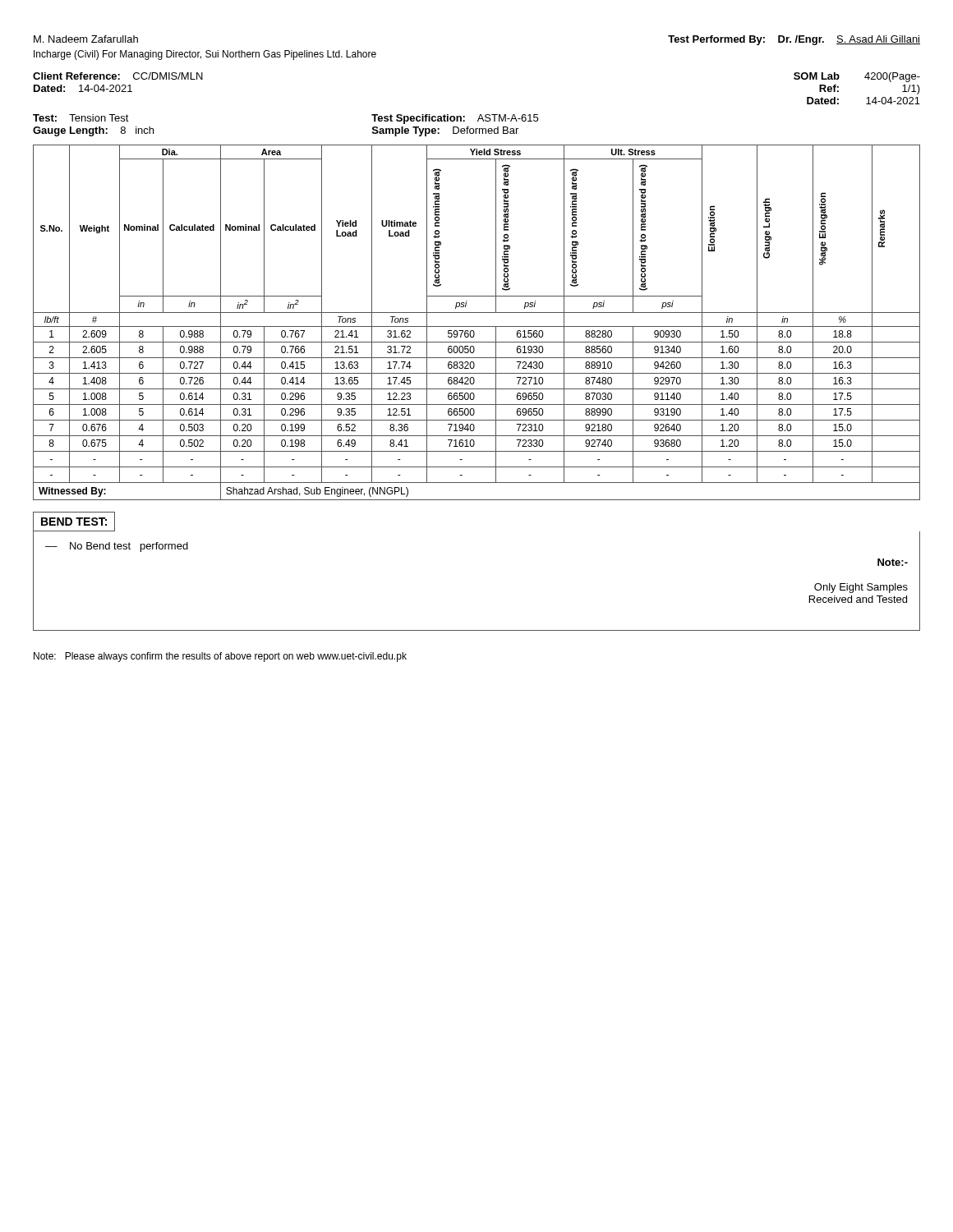
Task: Click on the region starting "Note:- Only Eight Samples"
Action: pyautogui.click(x=858, y=580)
